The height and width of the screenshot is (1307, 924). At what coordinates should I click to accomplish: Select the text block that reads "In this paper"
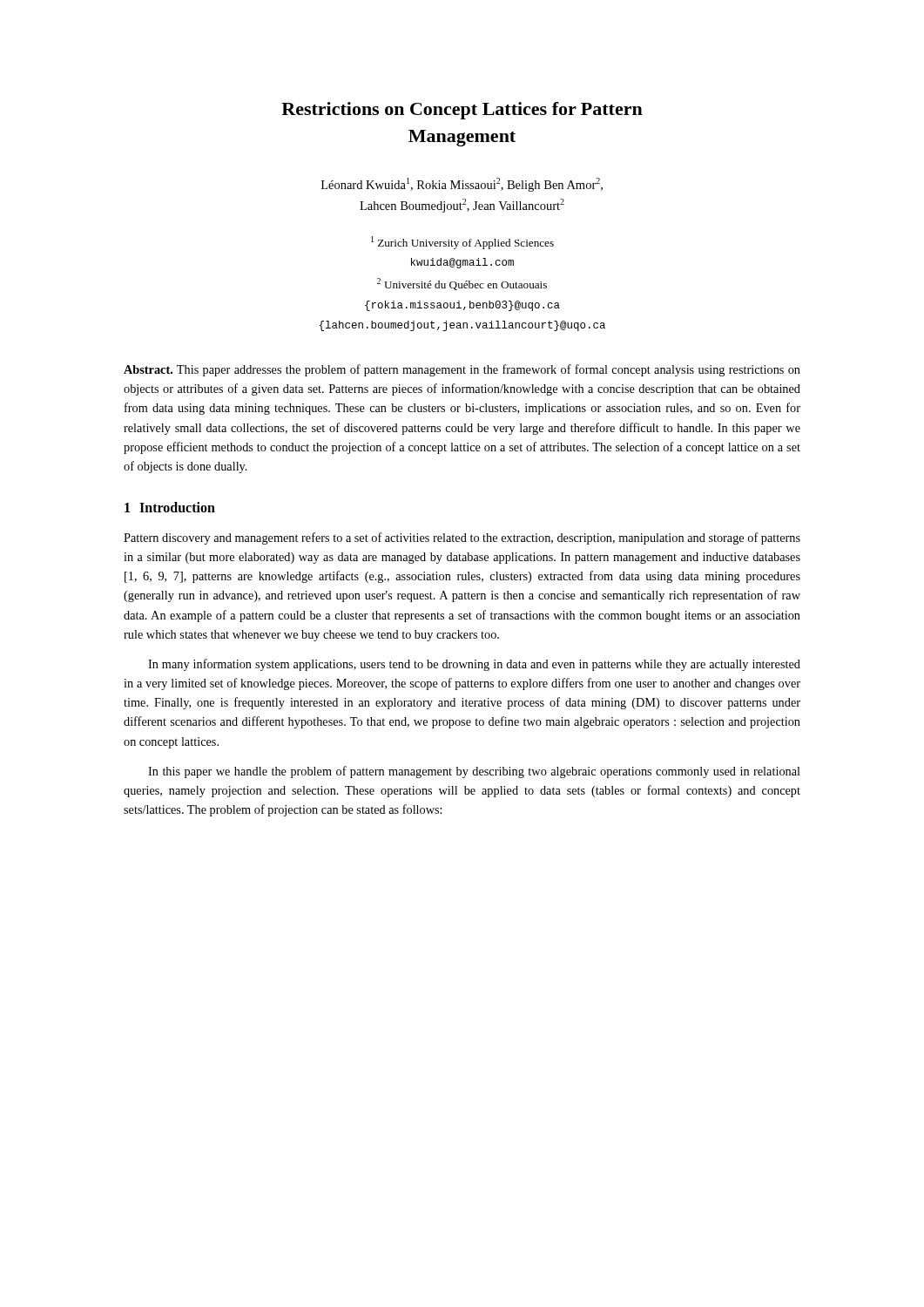click(x=462, y=790)
